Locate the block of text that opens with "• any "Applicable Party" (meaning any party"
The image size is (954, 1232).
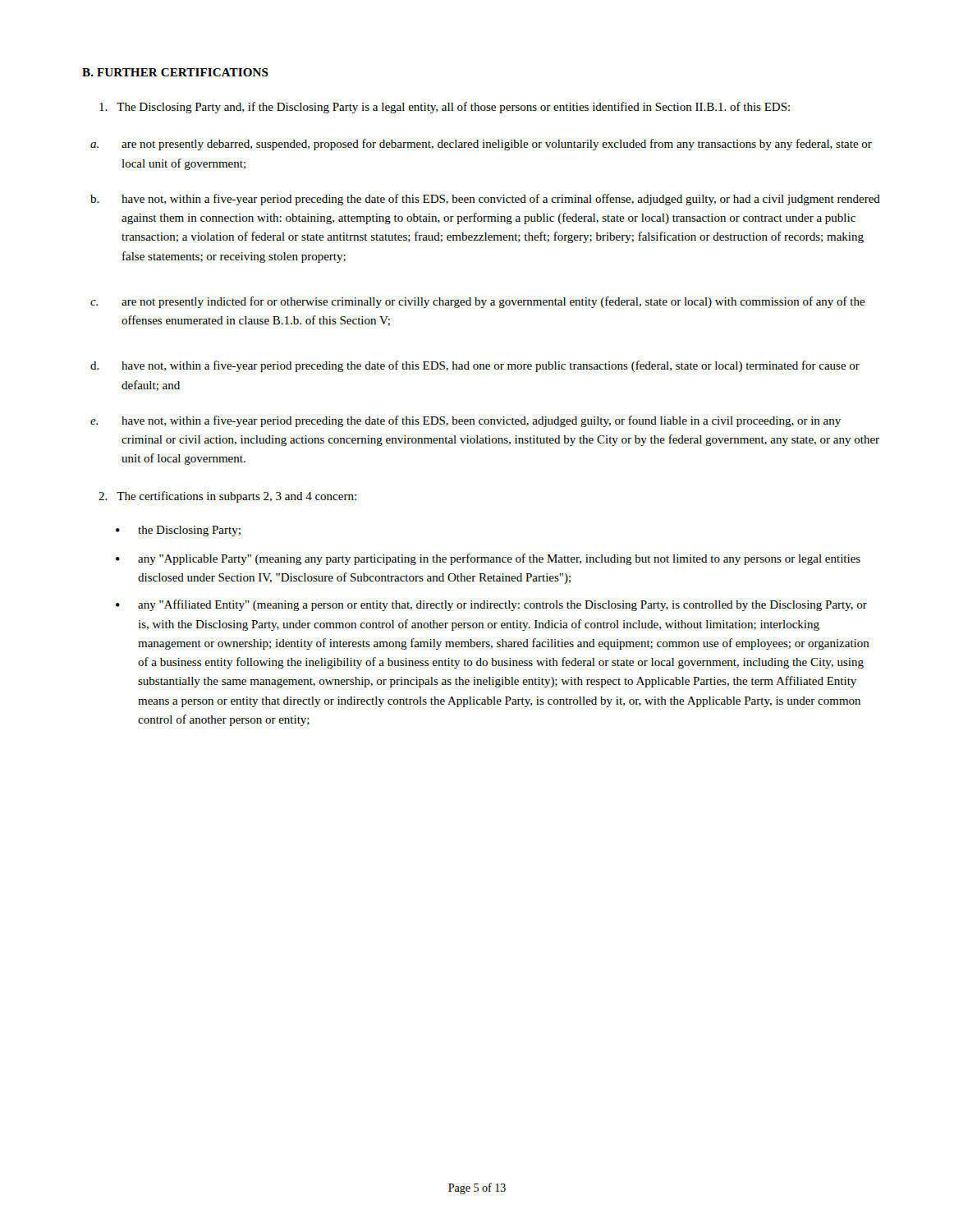[x=498, y=569]
